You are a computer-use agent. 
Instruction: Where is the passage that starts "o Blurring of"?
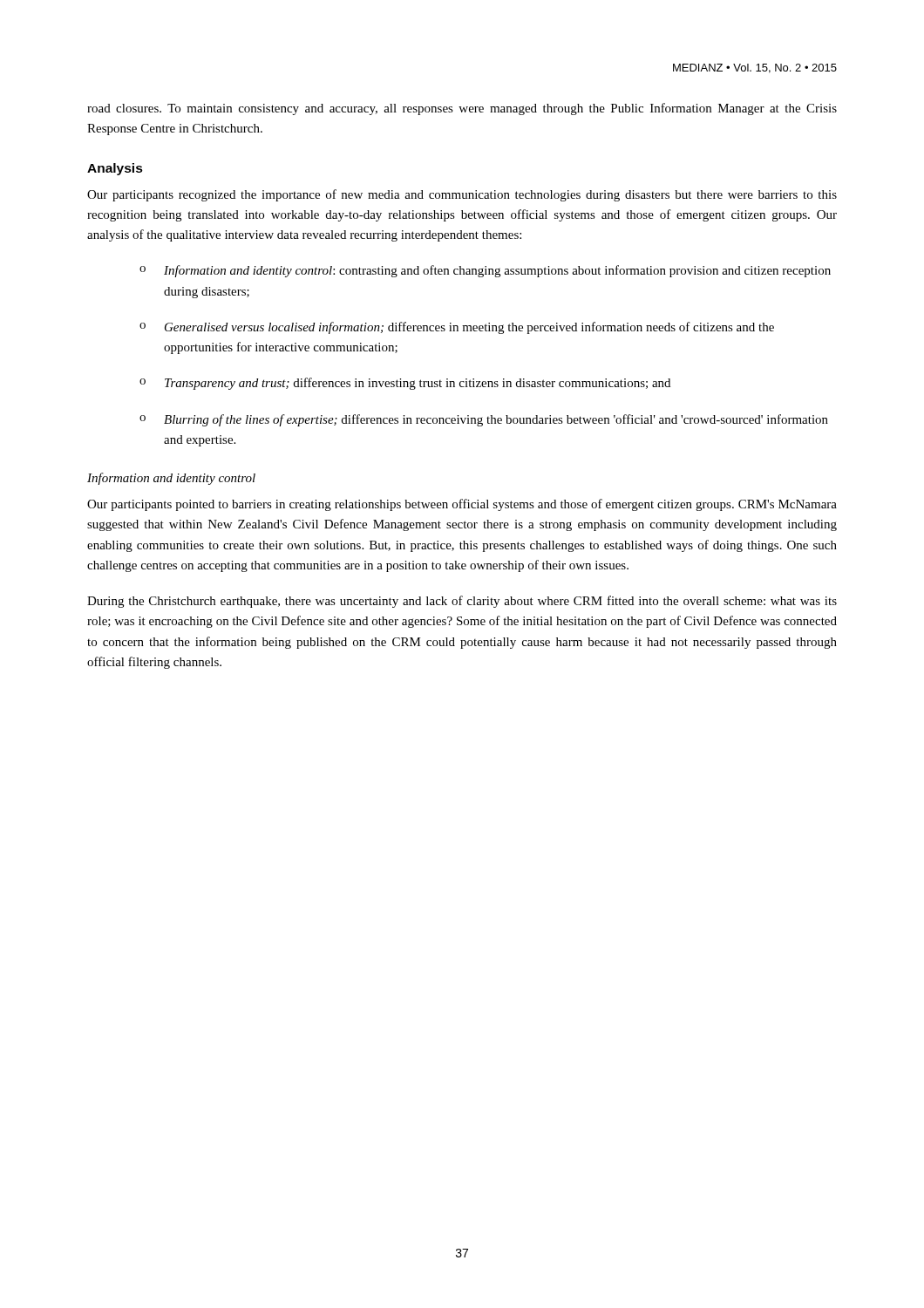click(488, 430)
